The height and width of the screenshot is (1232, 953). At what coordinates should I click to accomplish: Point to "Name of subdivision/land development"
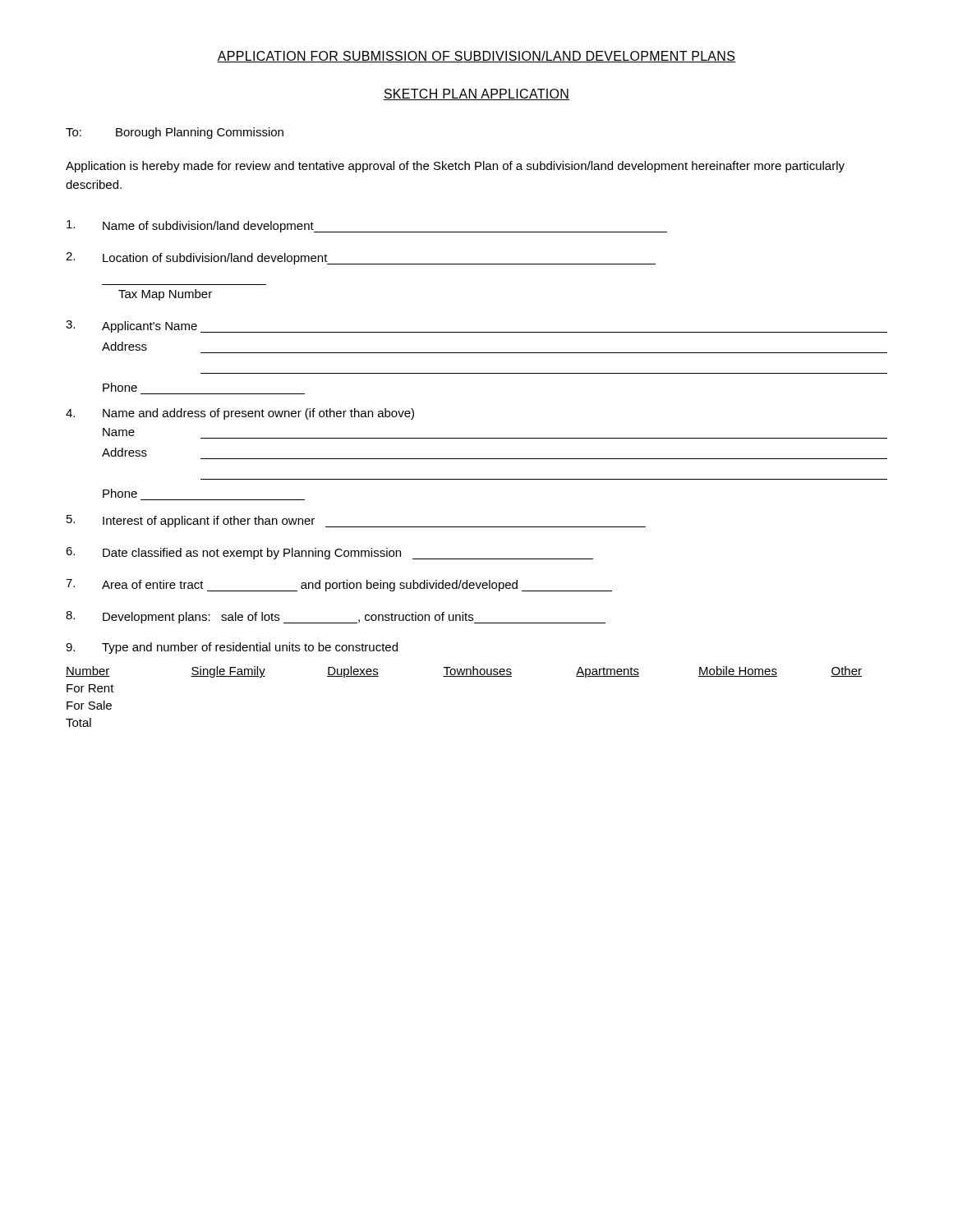[476, 225]
